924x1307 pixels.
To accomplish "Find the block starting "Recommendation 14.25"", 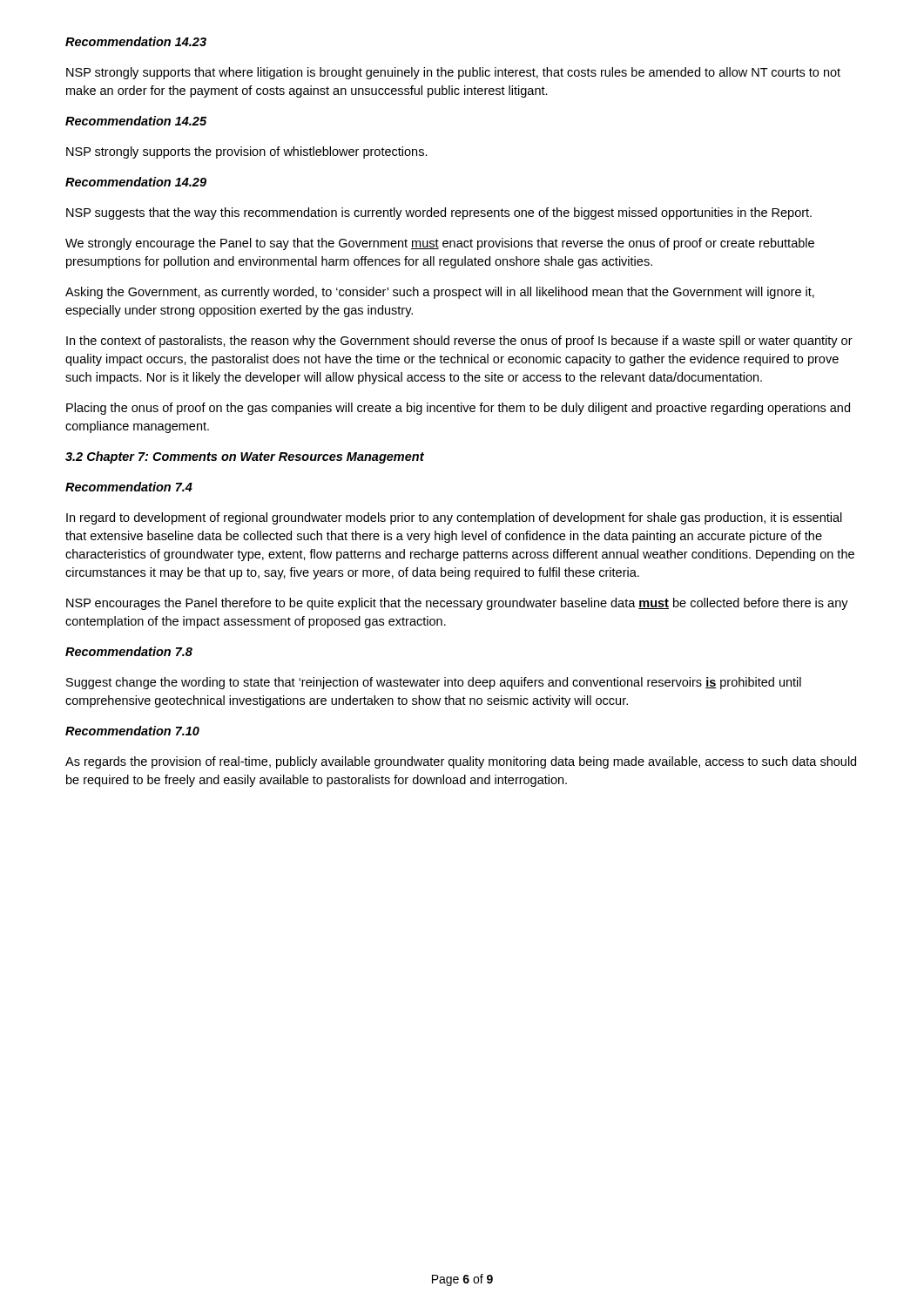I will 136,121.
